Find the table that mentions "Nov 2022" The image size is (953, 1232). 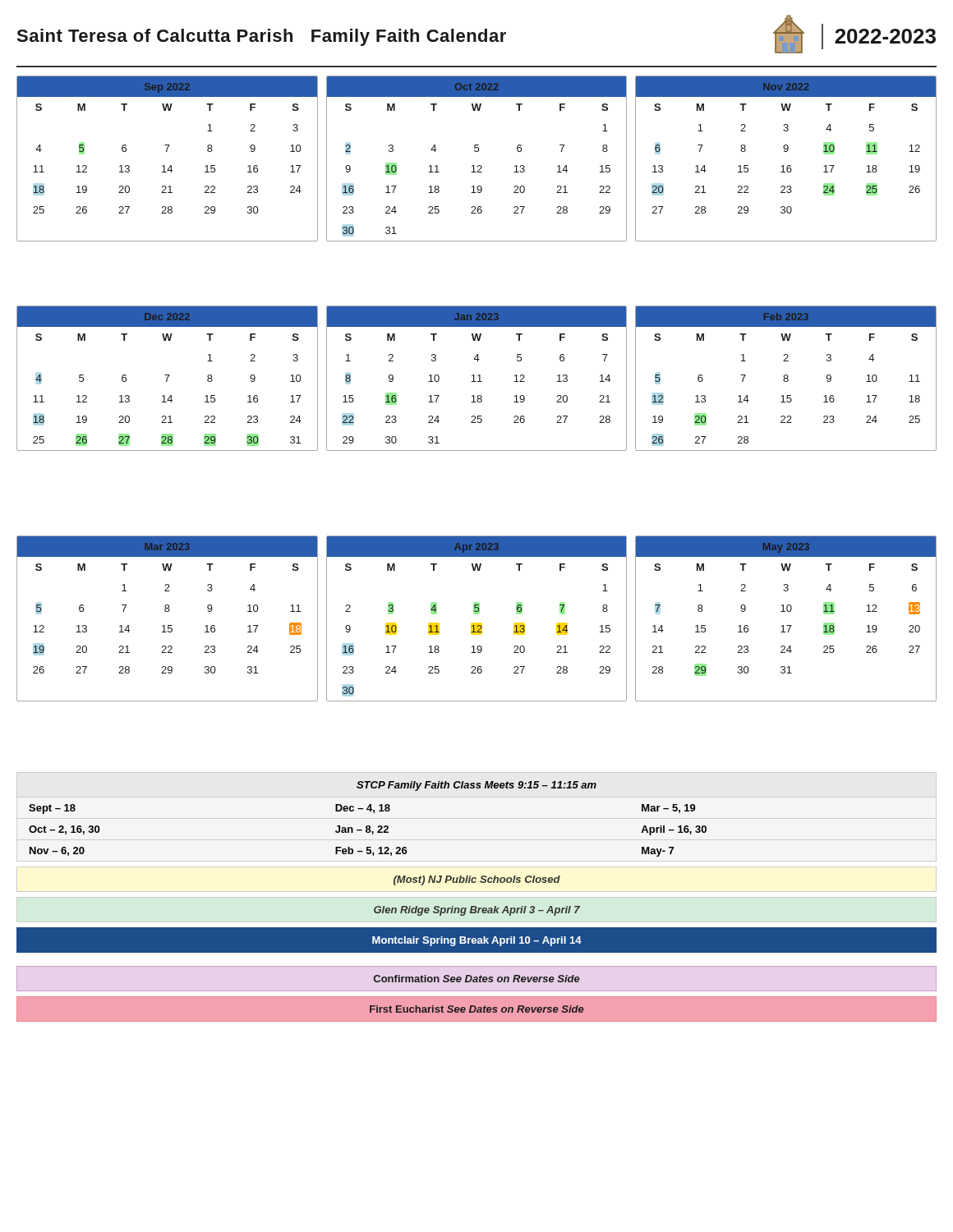point(786,158)
